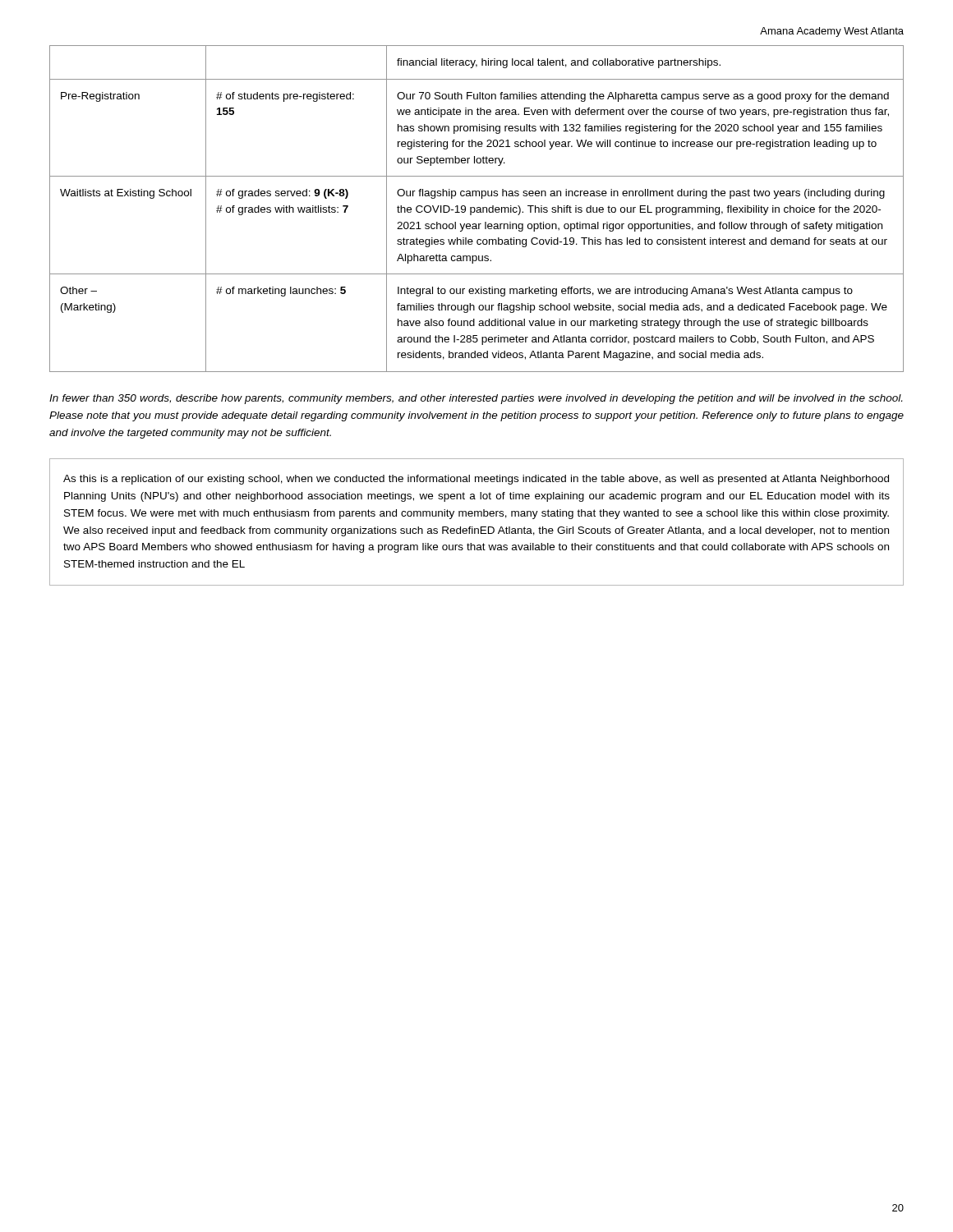This screenshot has height=1232, width=953.
Task: Select the region starting "In fewer than 350"
Action: point(476,416)
